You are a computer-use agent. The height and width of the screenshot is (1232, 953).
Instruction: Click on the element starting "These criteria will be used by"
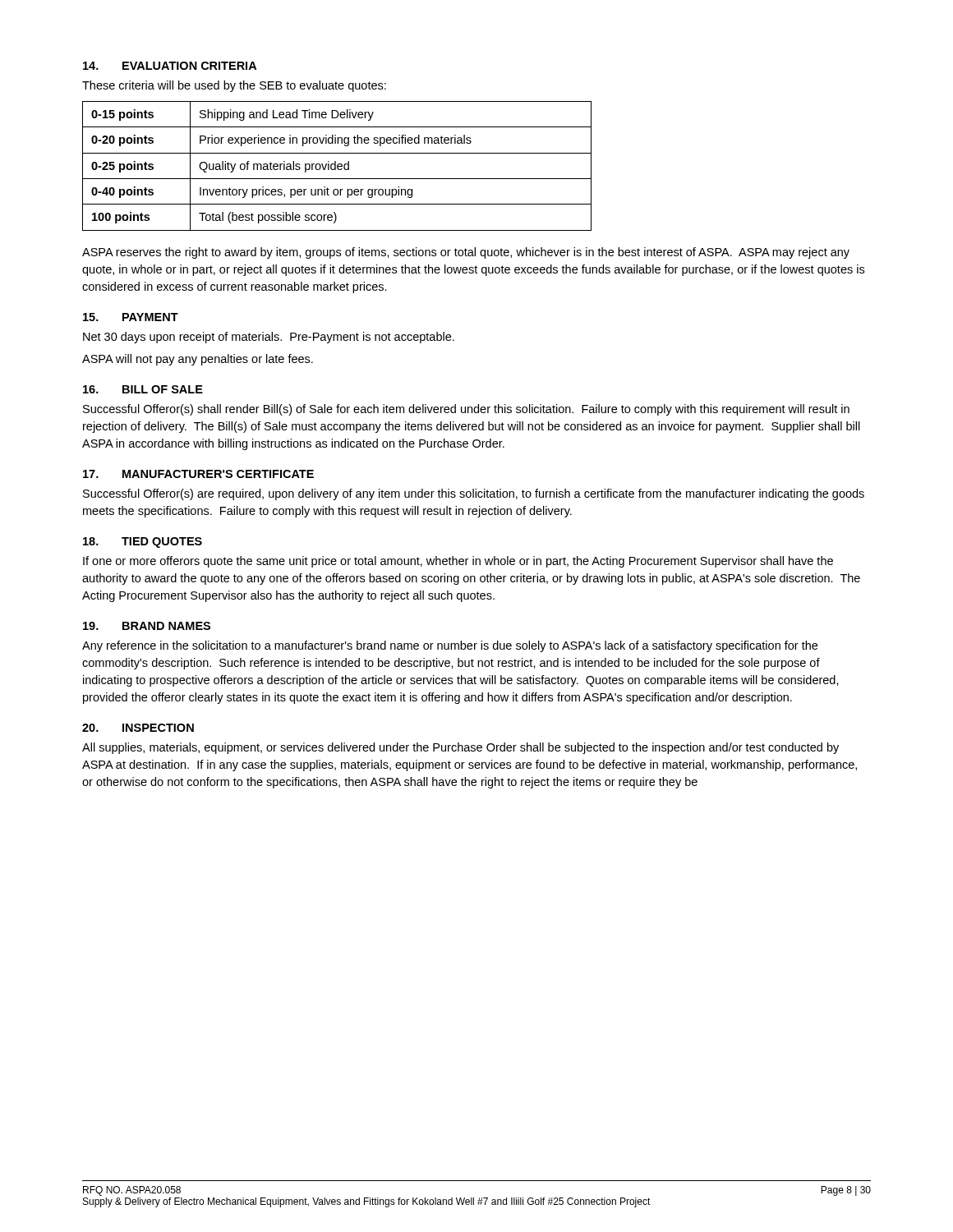point(234,85)
